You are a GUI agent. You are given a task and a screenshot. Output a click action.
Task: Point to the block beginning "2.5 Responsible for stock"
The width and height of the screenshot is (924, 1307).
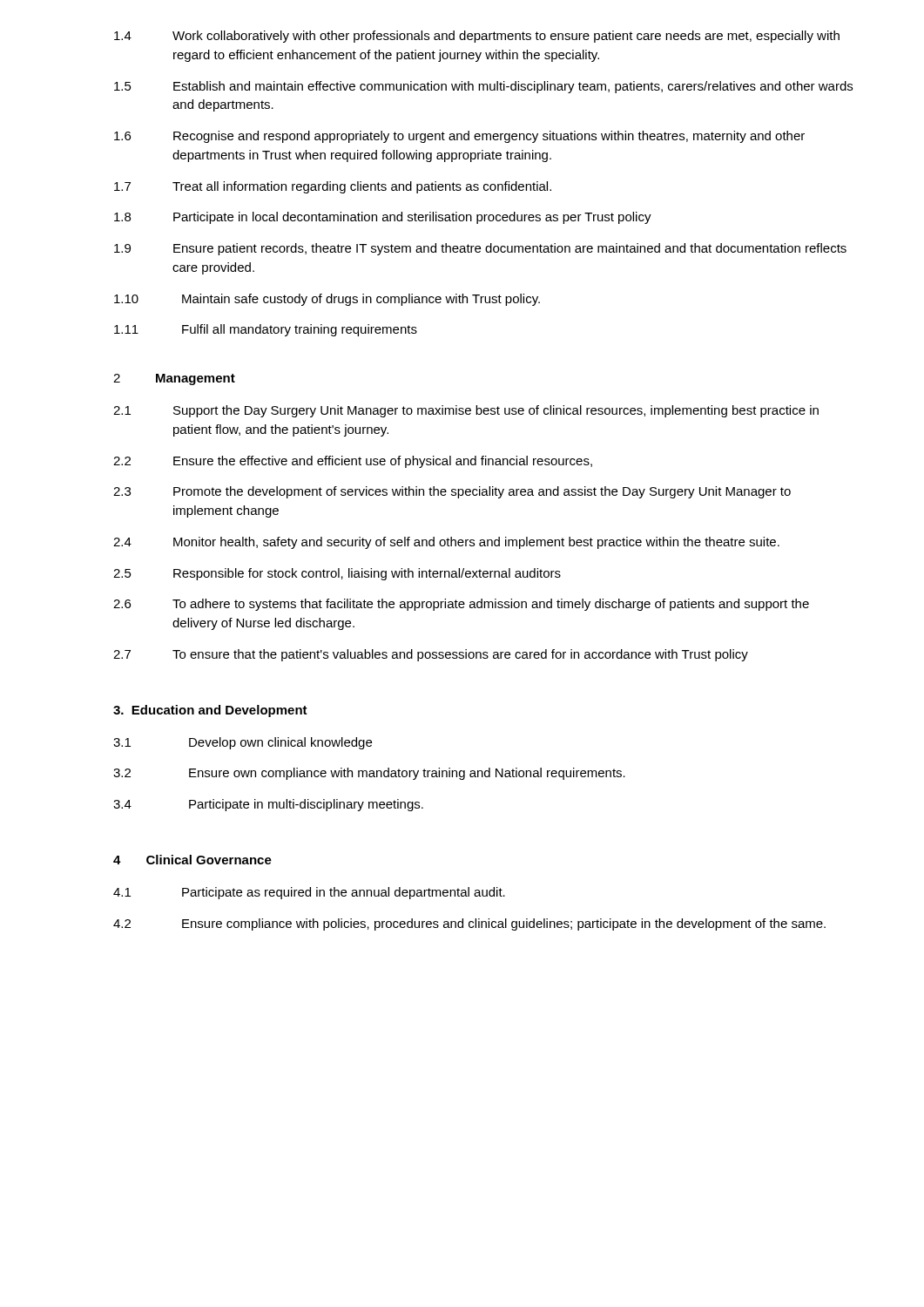[x=484, y=573]
